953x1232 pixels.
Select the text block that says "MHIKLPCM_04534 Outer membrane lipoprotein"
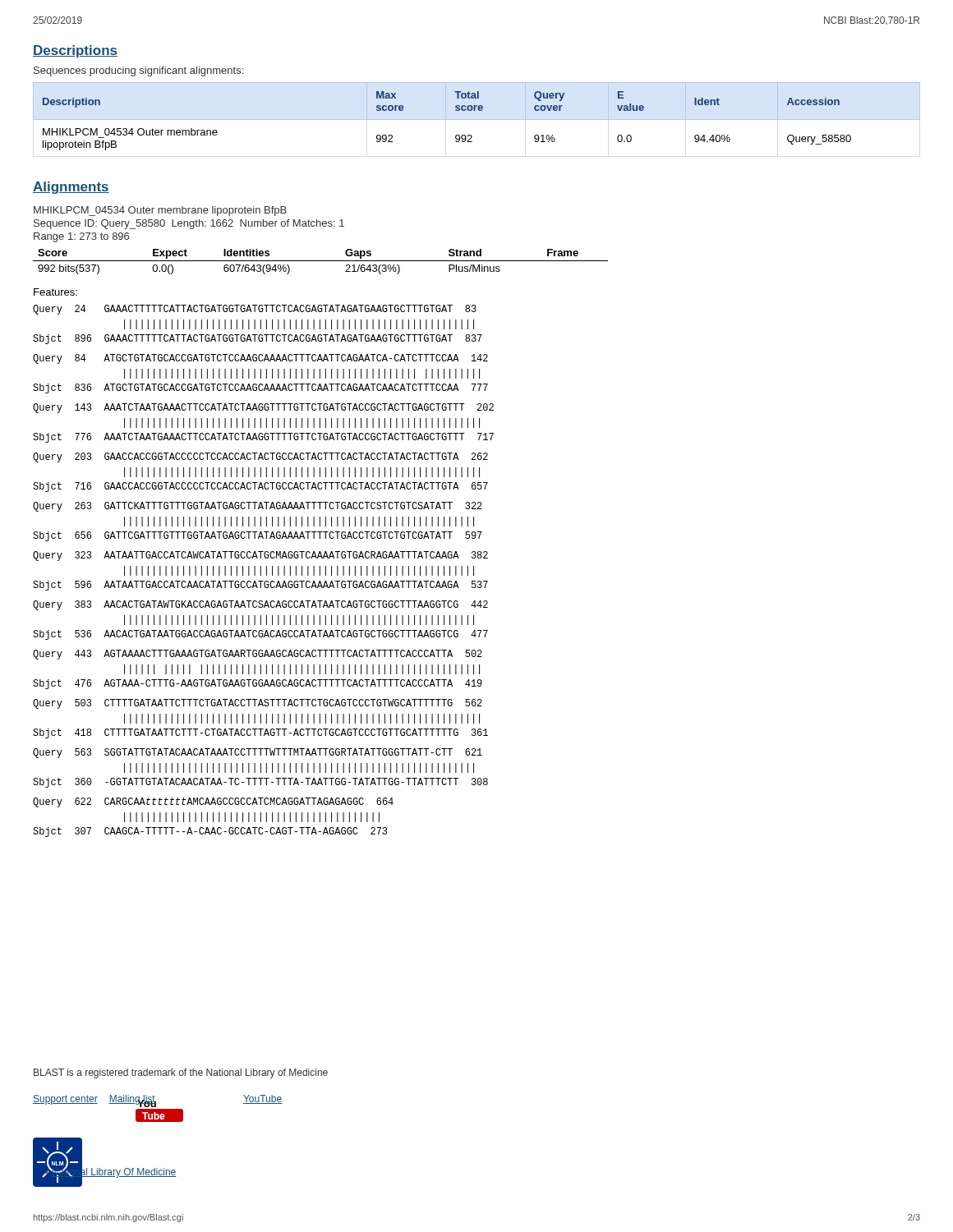point(189,223)
